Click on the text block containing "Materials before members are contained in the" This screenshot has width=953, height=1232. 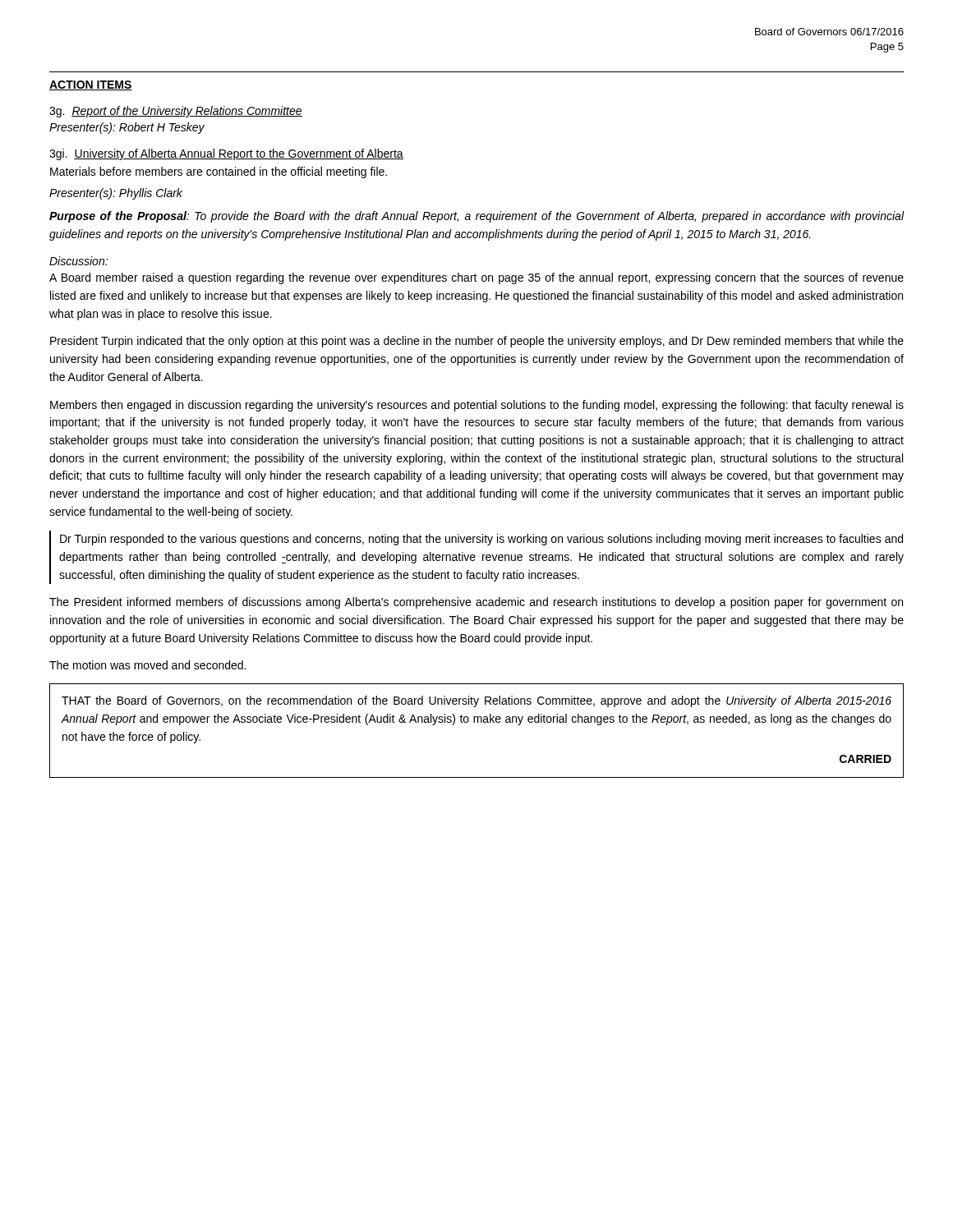(219, 172)
